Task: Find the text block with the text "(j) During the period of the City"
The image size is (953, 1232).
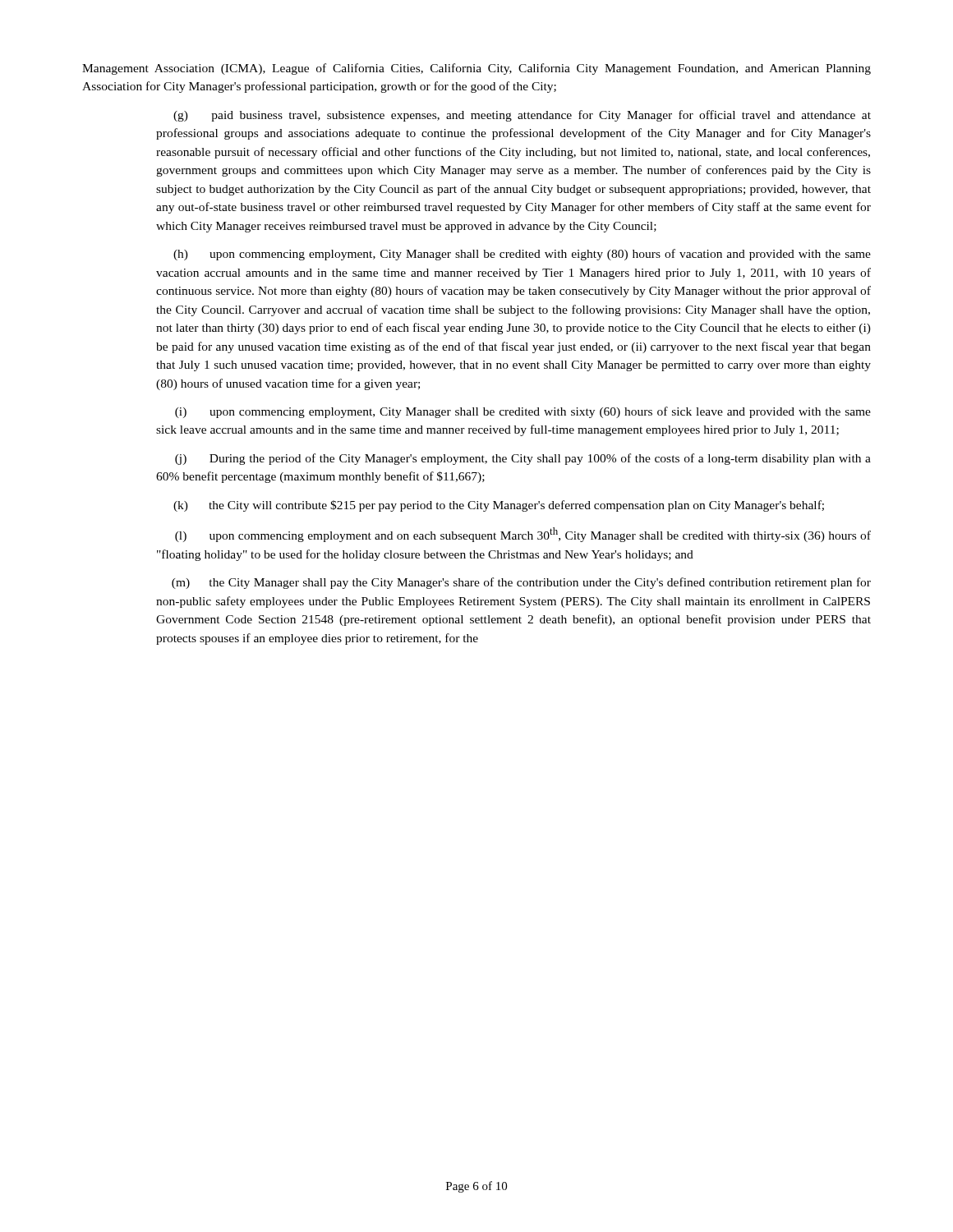Action: 513,466
